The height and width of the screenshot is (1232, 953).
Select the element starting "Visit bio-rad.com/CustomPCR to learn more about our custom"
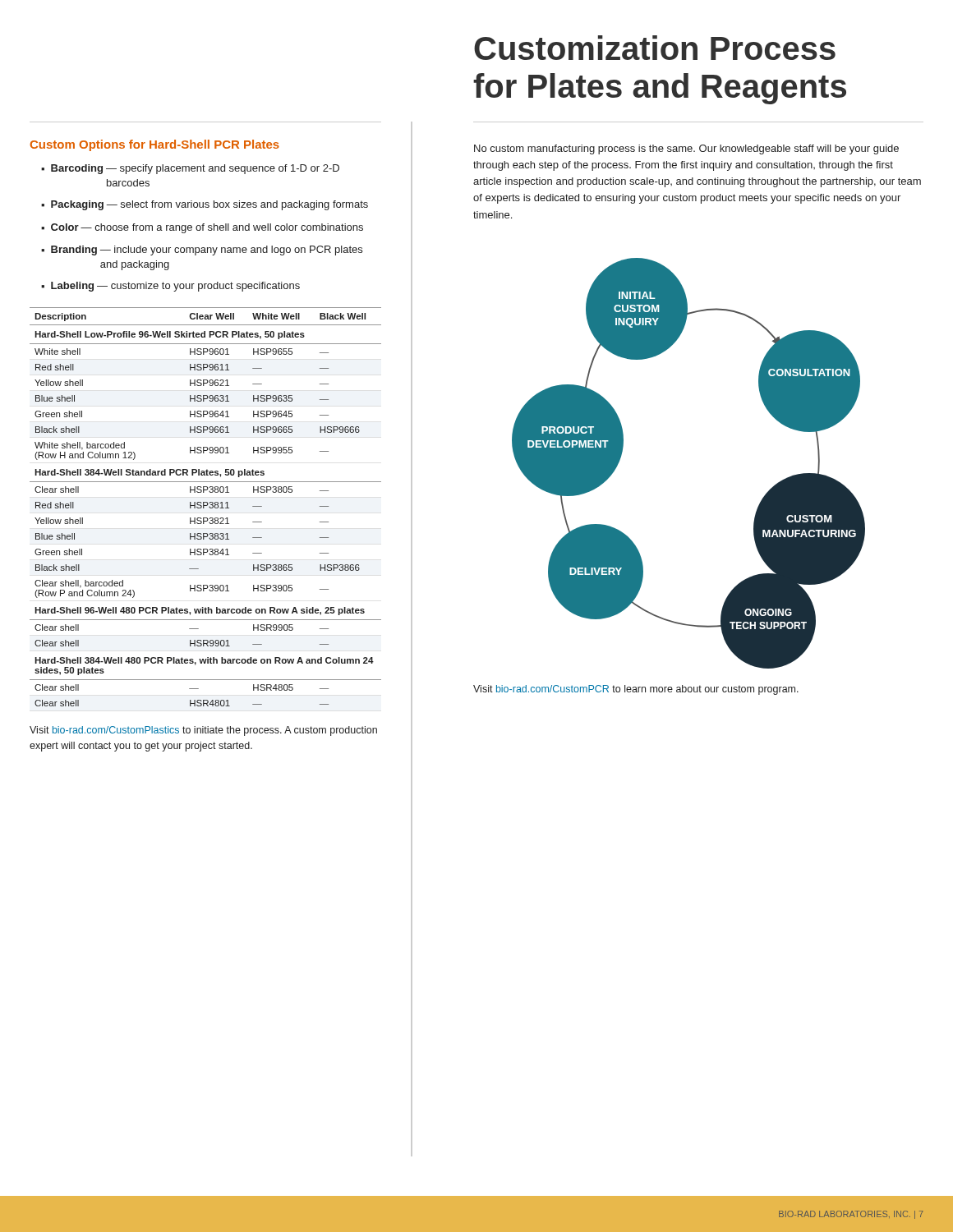636,689
